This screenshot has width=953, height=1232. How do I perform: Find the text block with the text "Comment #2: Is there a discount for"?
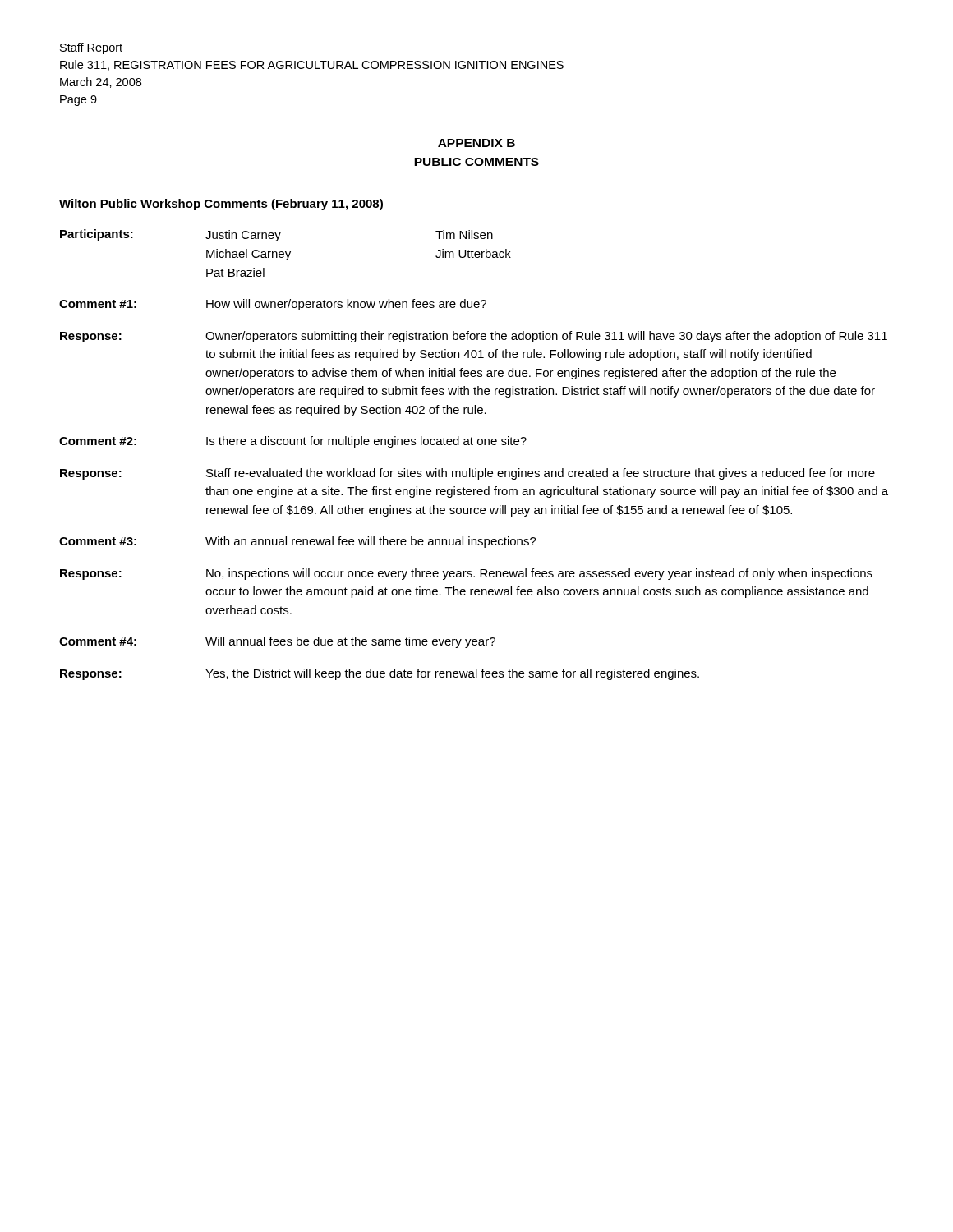(x=476, y=448)
